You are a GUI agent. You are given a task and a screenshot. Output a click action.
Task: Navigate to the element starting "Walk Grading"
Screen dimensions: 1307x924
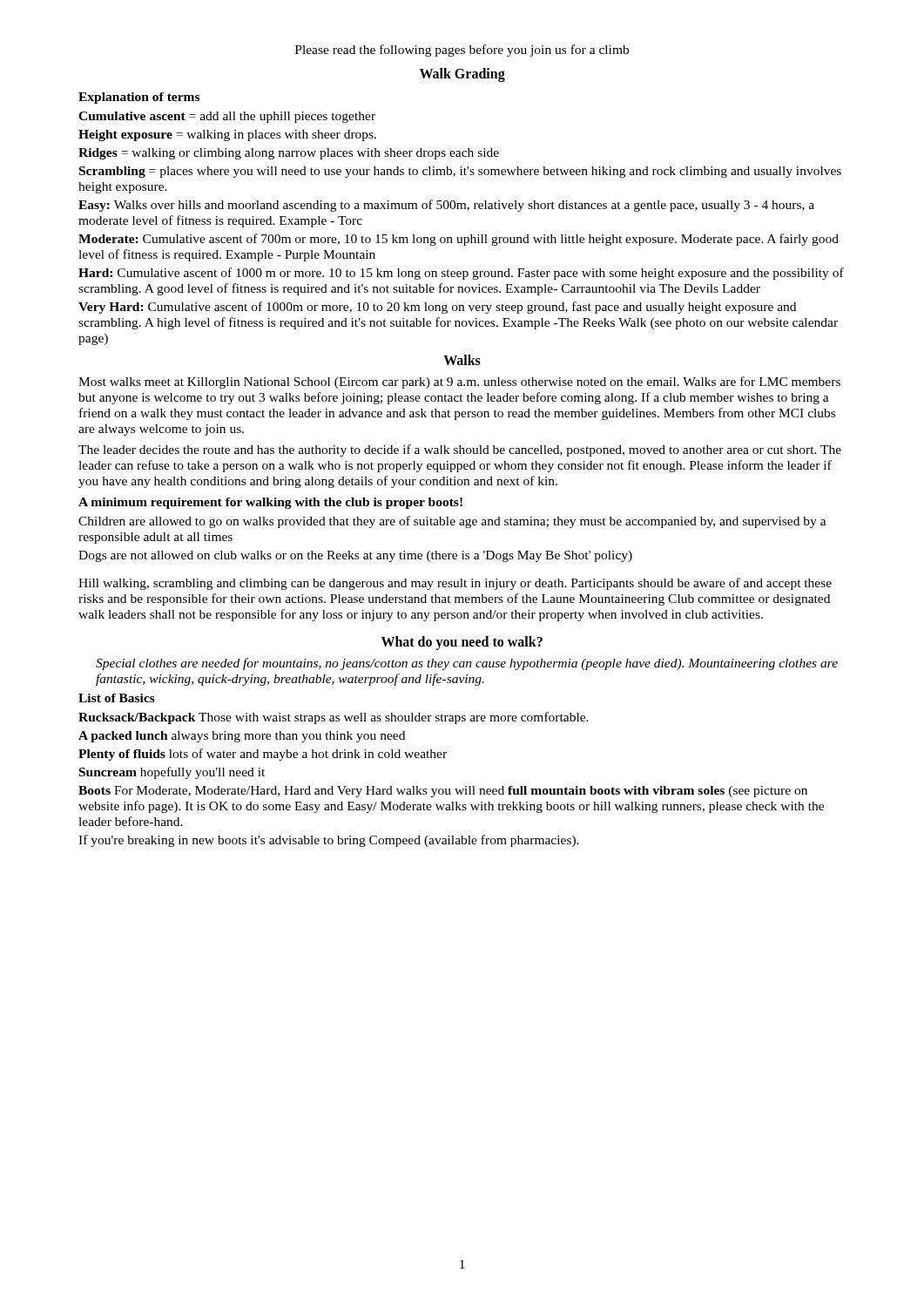(x=462, y=74)
